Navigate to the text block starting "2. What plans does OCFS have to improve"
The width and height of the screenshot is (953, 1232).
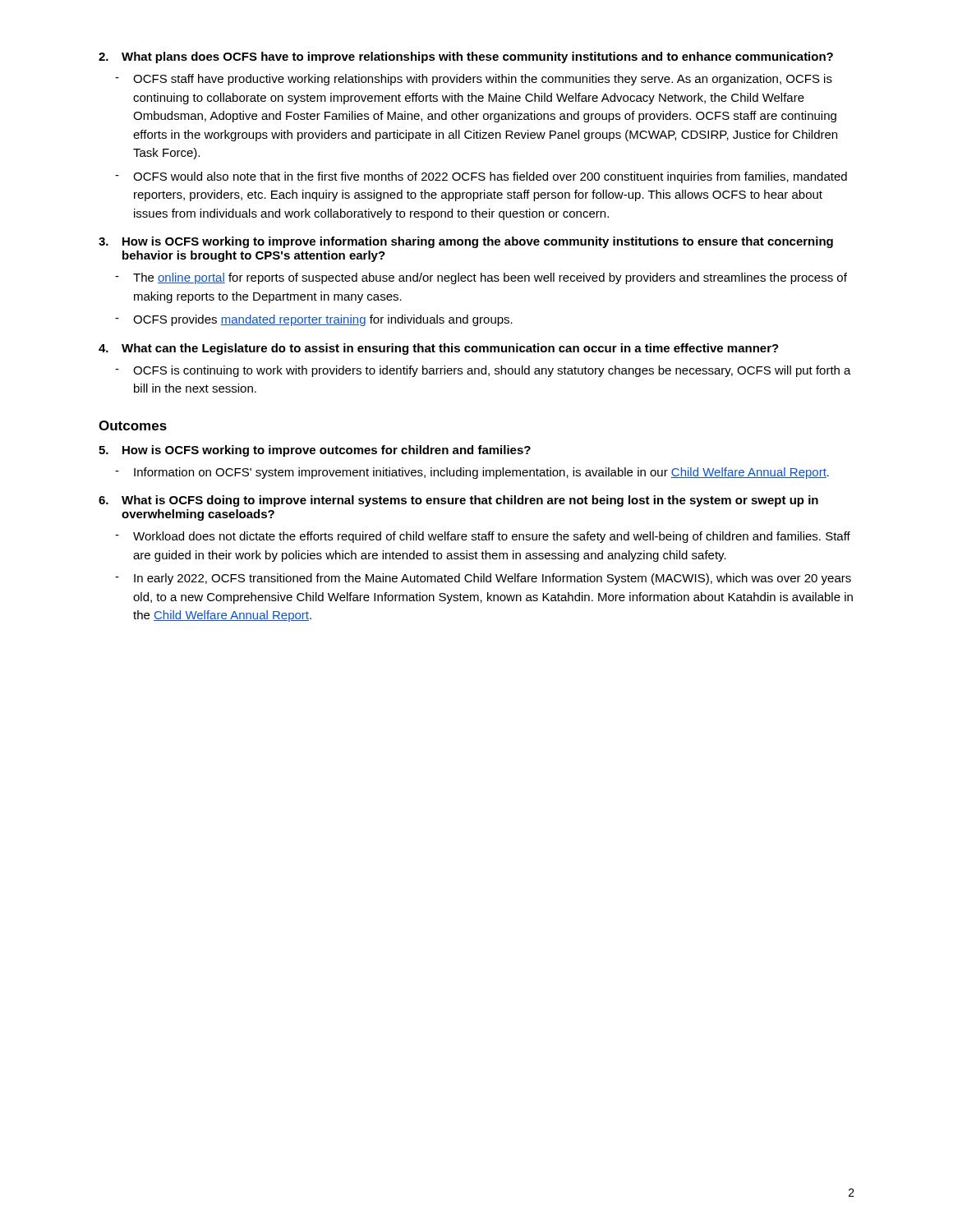[476, 136]
